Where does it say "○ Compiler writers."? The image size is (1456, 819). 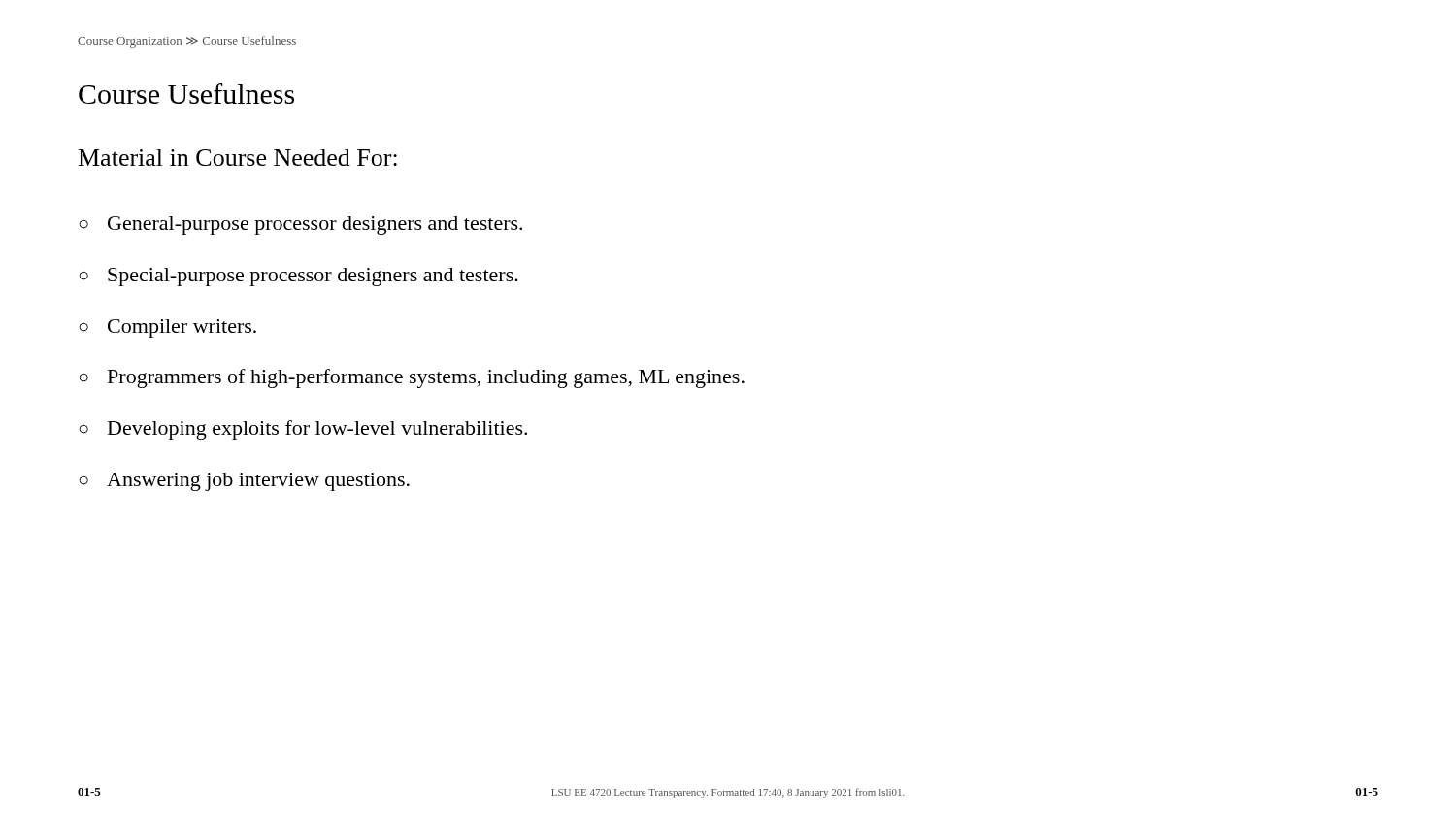(168, 326)
